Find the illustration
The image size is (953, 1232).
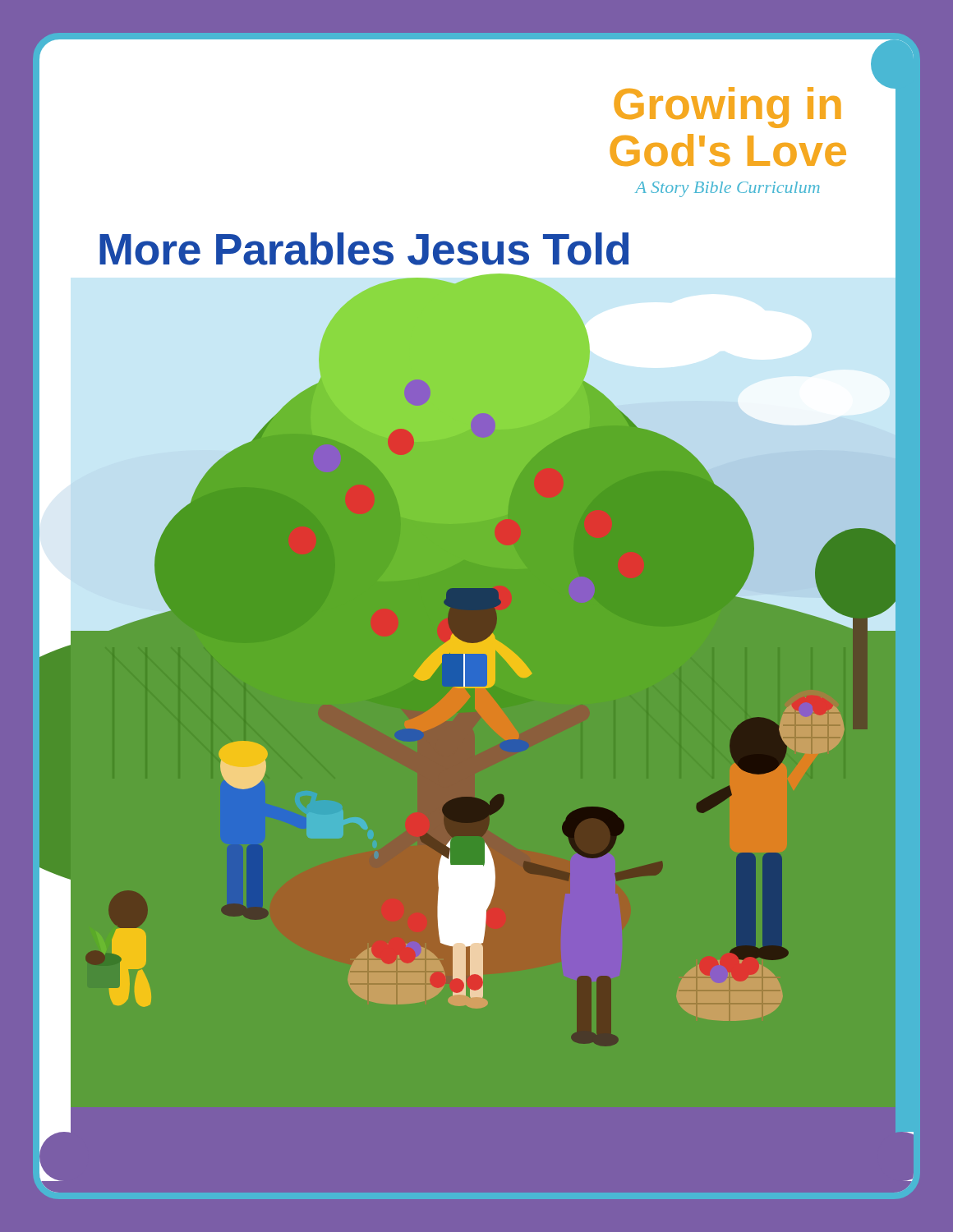tap(483, 623)
